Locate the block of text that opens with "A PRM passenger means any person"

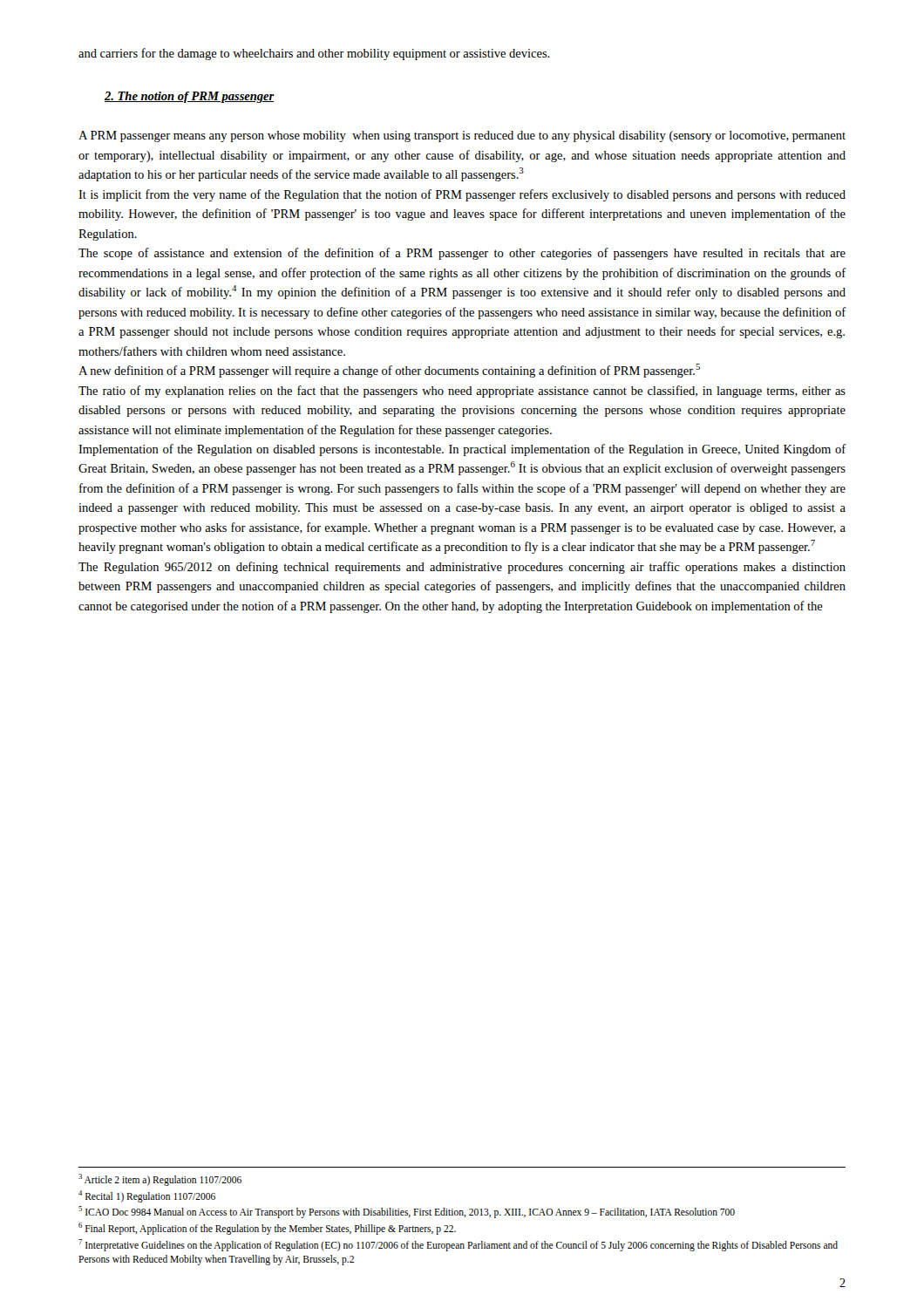pyautogui.click(x=462, y=155)
